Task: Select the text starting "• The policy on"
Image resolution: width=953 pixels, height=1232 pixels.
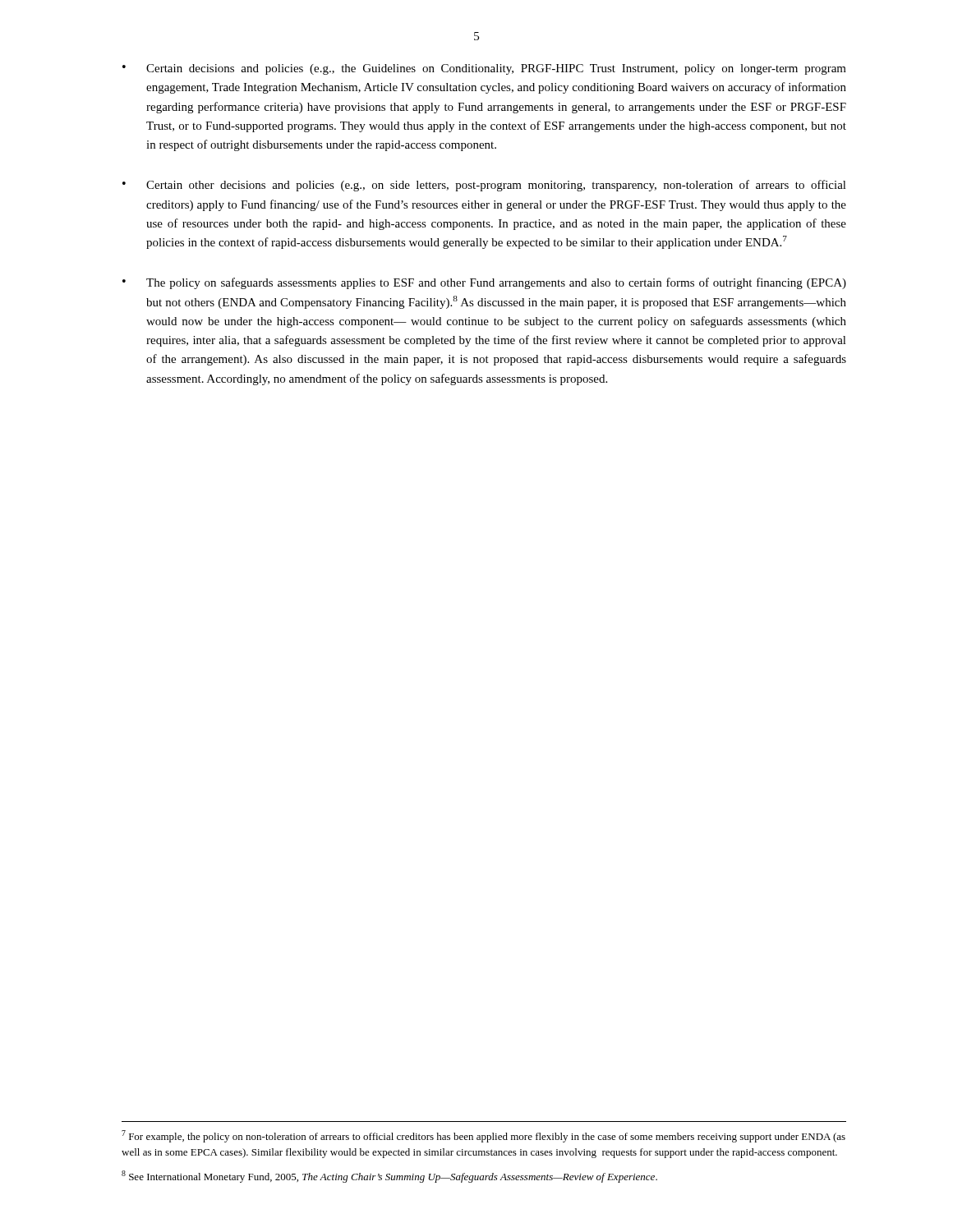Action: (x=484, y=331)
